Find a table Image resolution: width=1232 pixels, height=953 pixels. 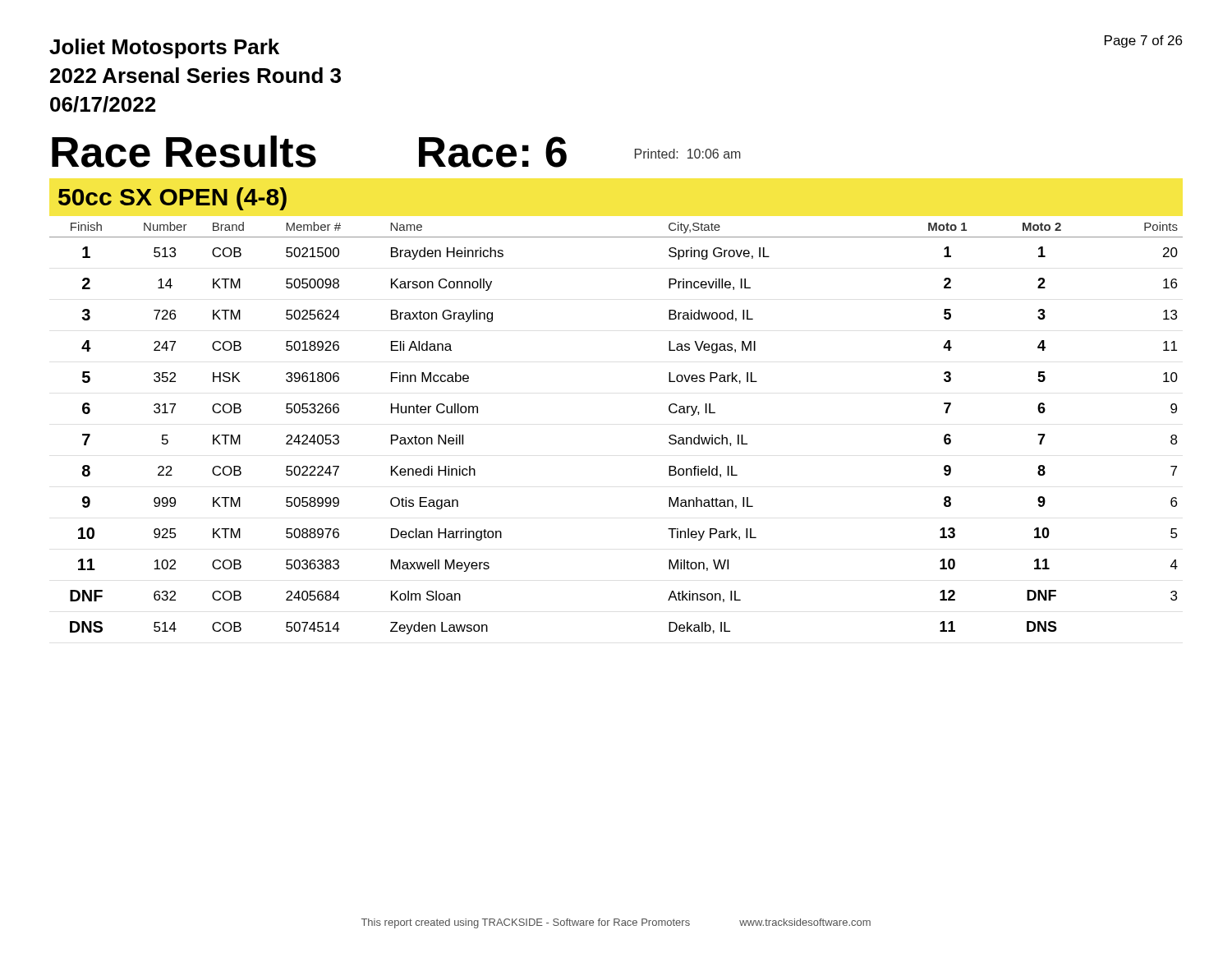click(x=616, y=430)
